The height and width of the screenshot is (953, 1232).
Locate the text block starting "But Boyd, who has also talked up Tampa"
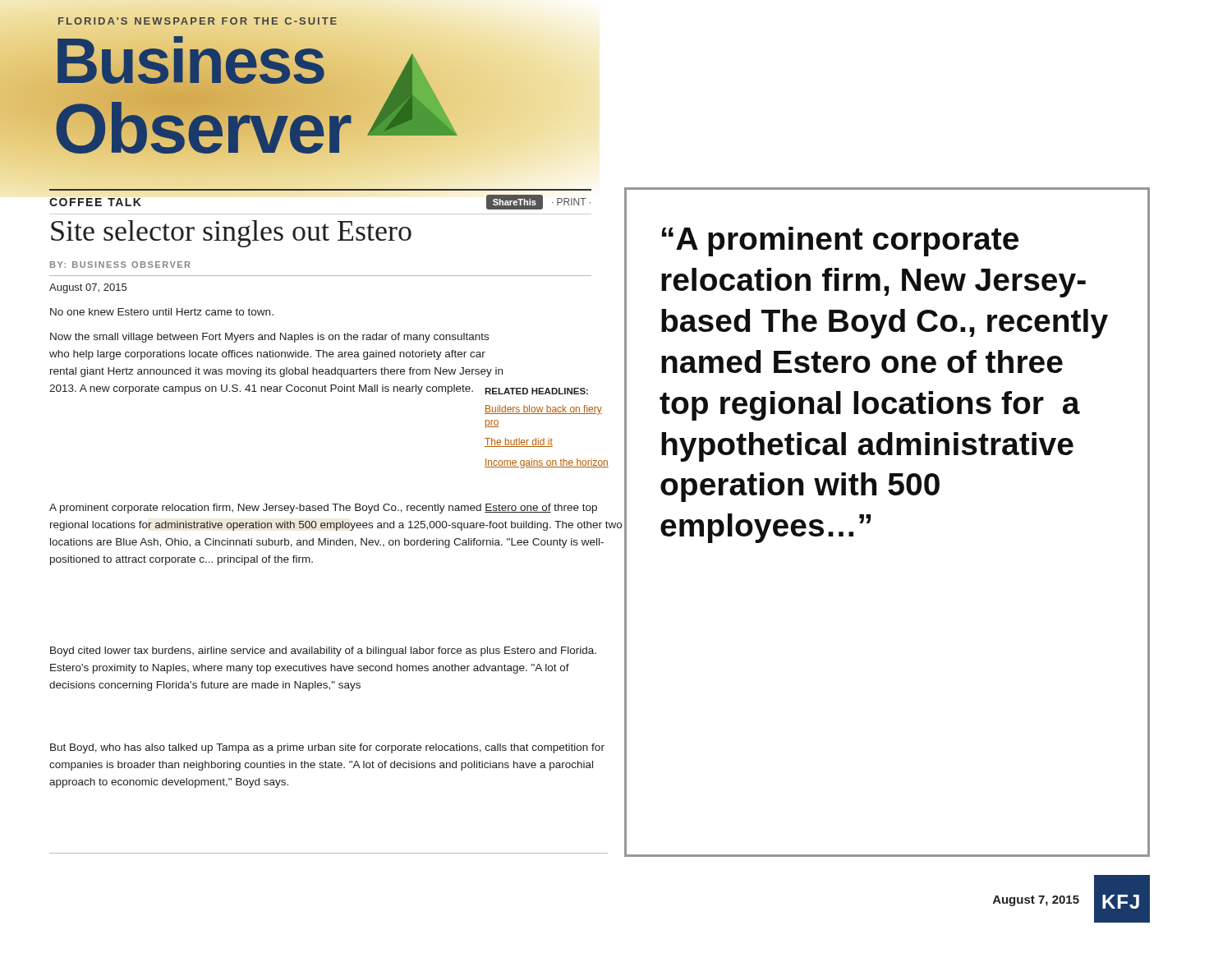[x=329, y=765]
